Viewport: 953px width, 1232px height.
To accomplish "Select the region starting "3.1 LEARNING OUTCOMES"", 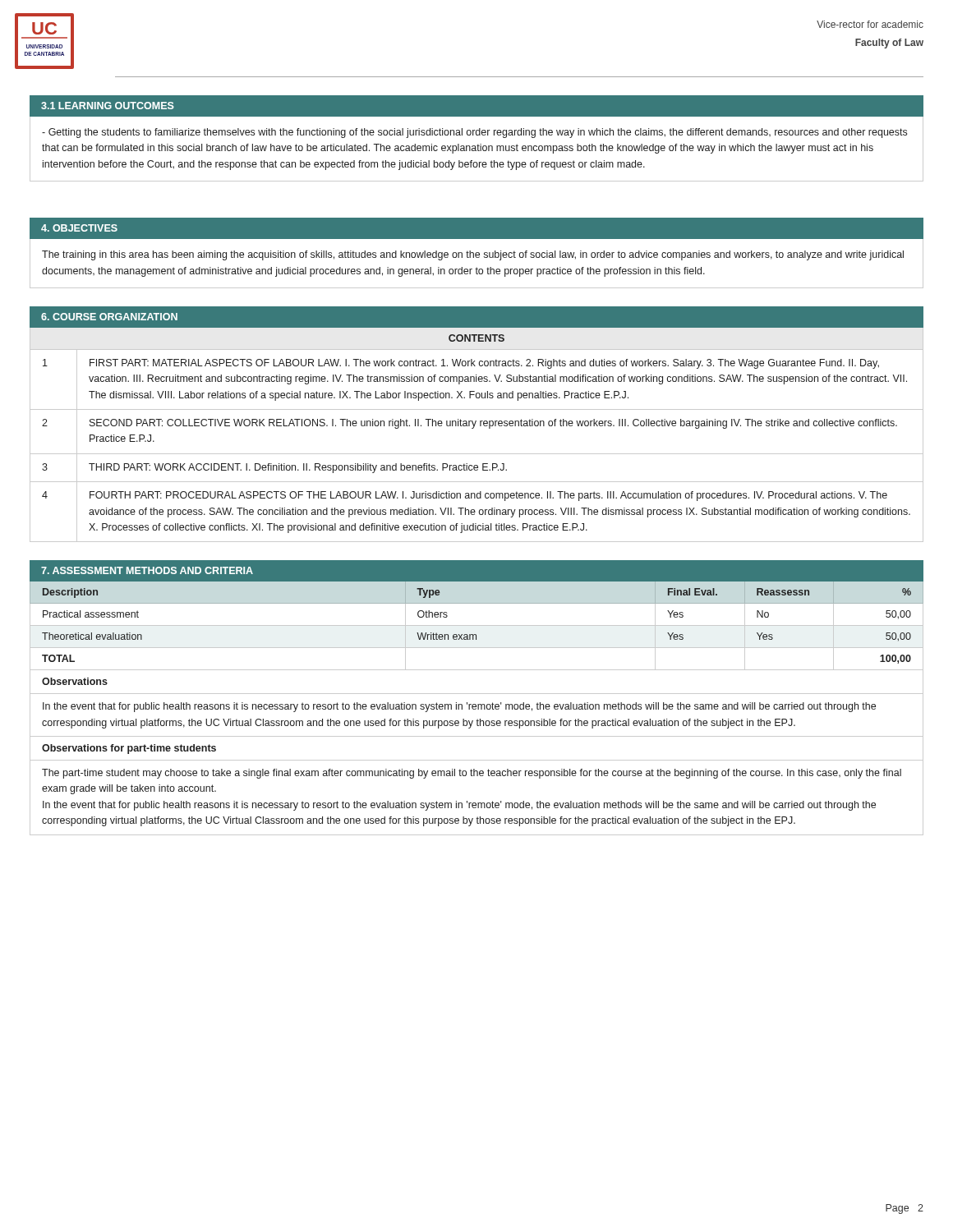I will coord(108,106).
